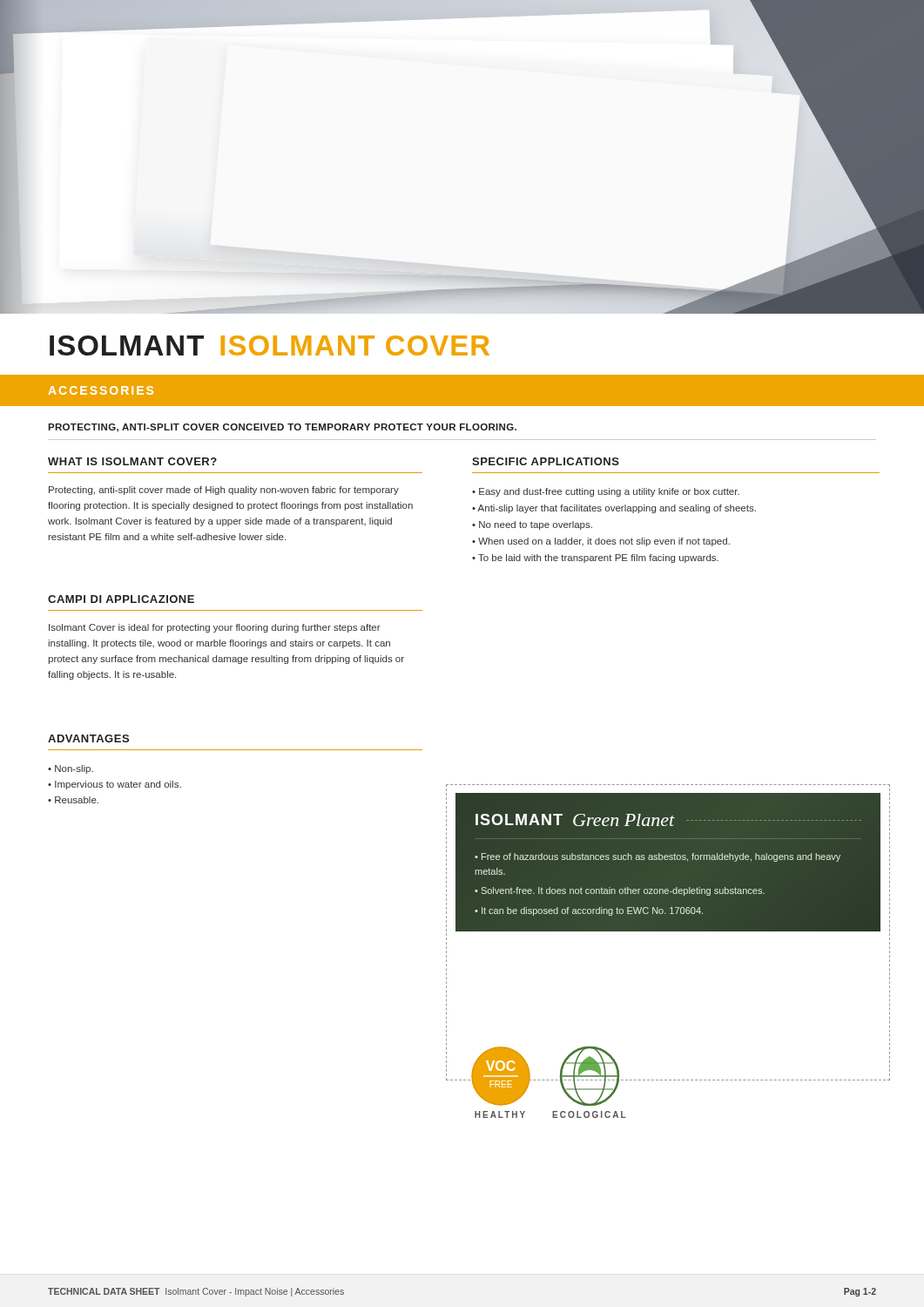The height and width of the screenshot is (1307, 924).
Task: Locate the block of text that opens with "• Easy and dust-free"
Action: click(x=606, y=491)
